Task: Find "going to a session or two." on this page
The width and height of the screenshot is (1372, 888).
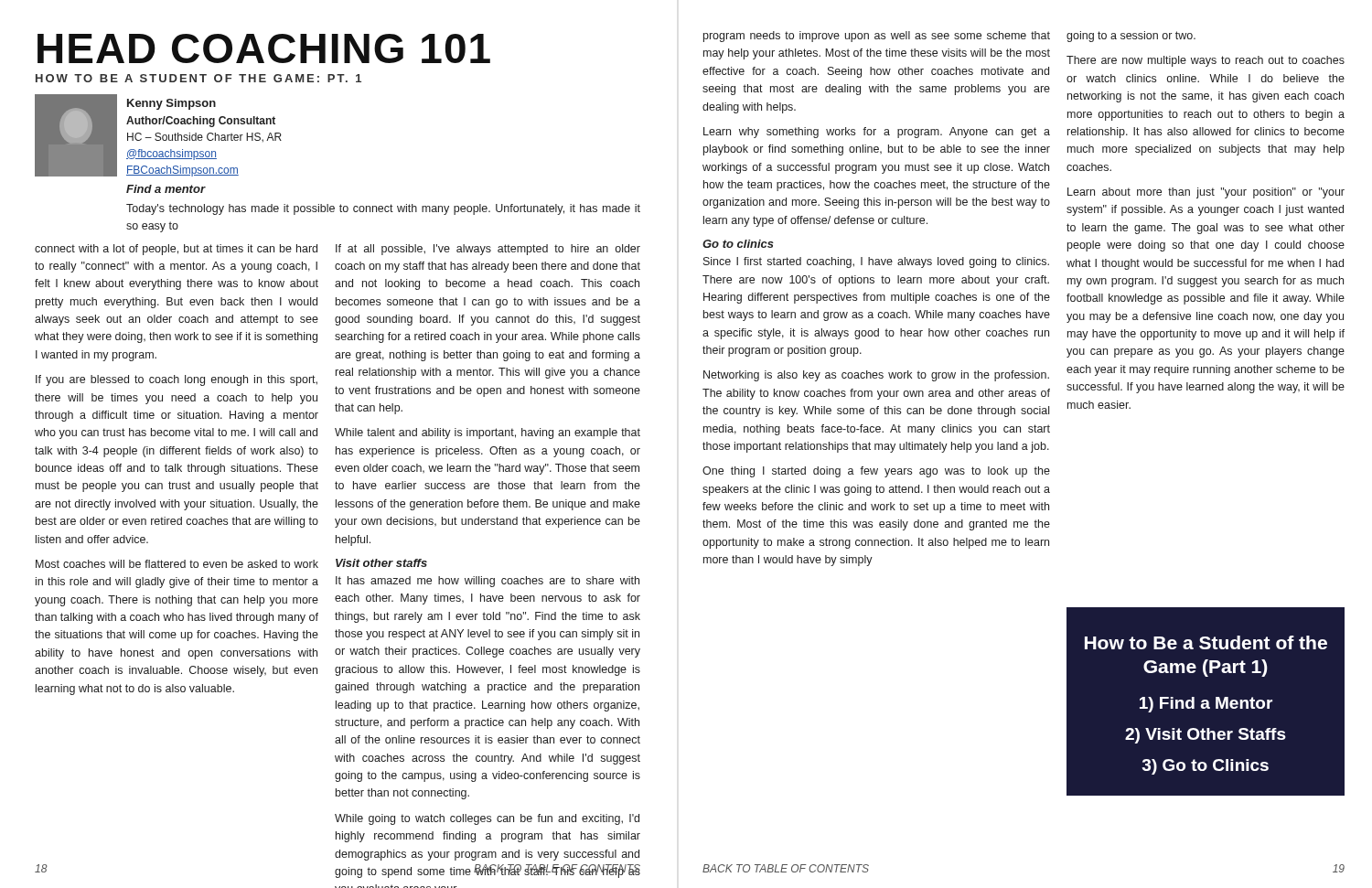Action: click(x=1131, y=36)
